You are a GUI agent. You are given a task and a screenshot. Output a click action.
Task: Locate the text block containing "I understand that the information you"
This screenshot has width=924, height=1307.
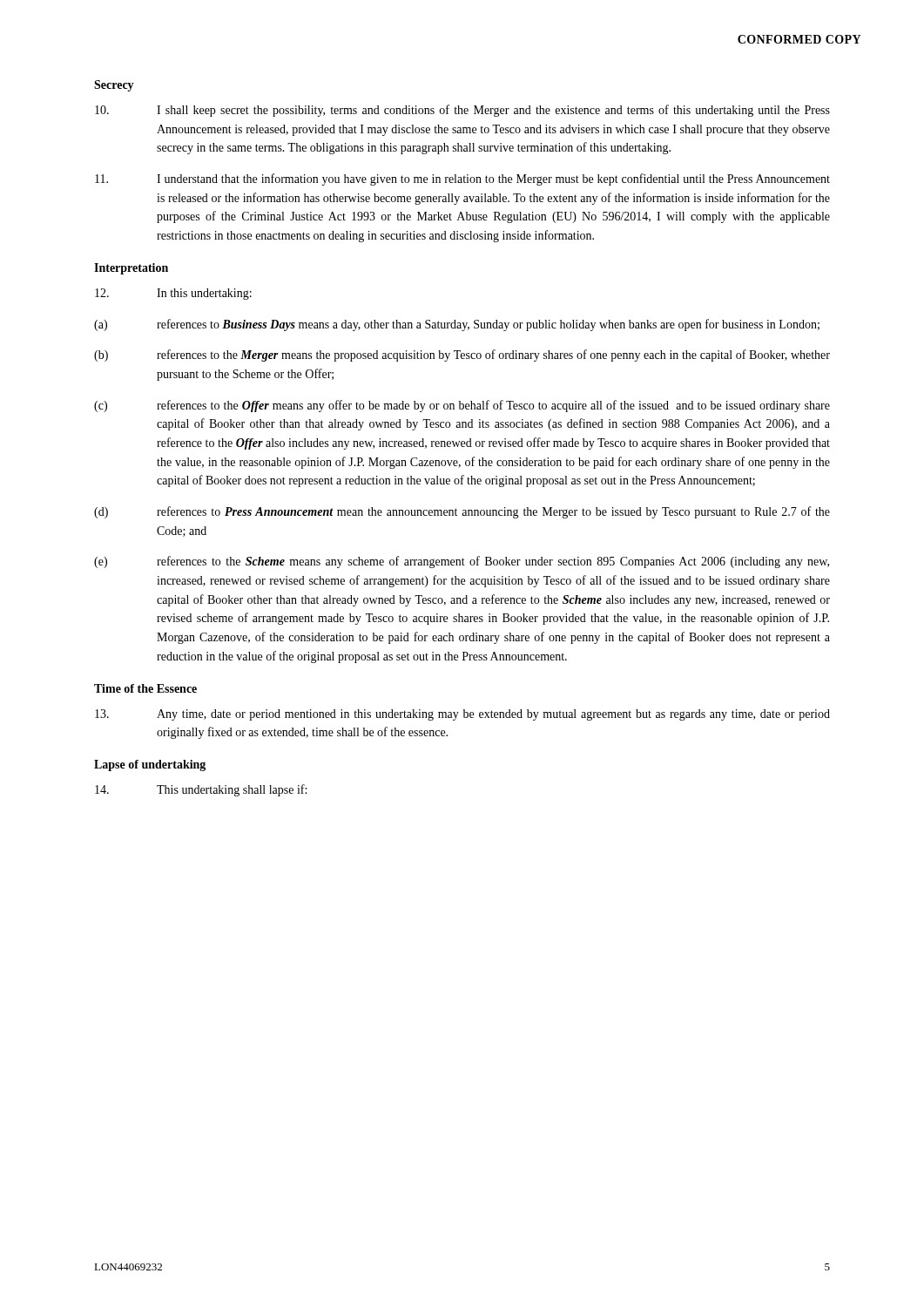(x=462, y=208)
